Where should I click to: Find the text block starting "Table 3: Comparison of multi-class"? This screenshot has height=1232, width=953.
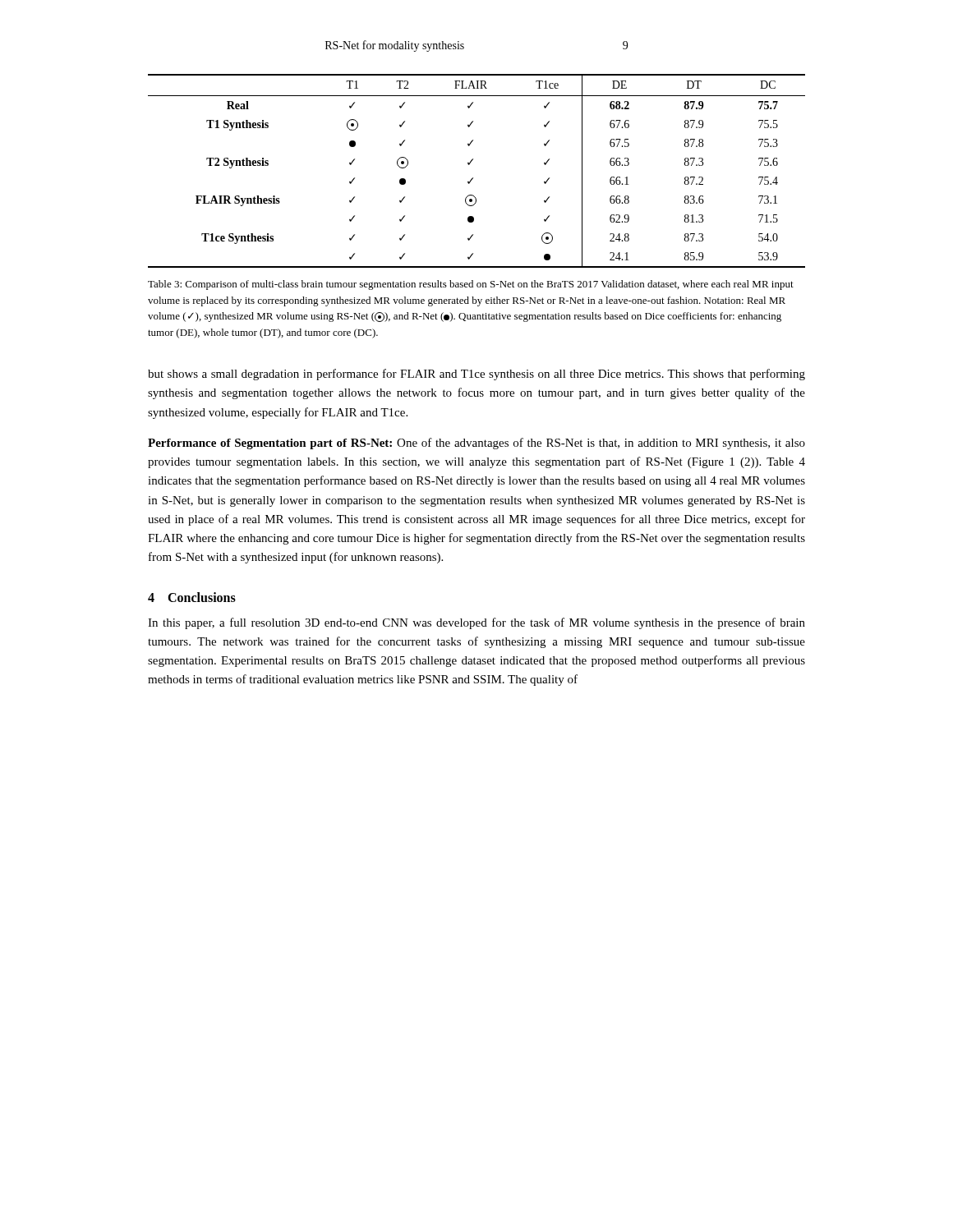(471, 308)
